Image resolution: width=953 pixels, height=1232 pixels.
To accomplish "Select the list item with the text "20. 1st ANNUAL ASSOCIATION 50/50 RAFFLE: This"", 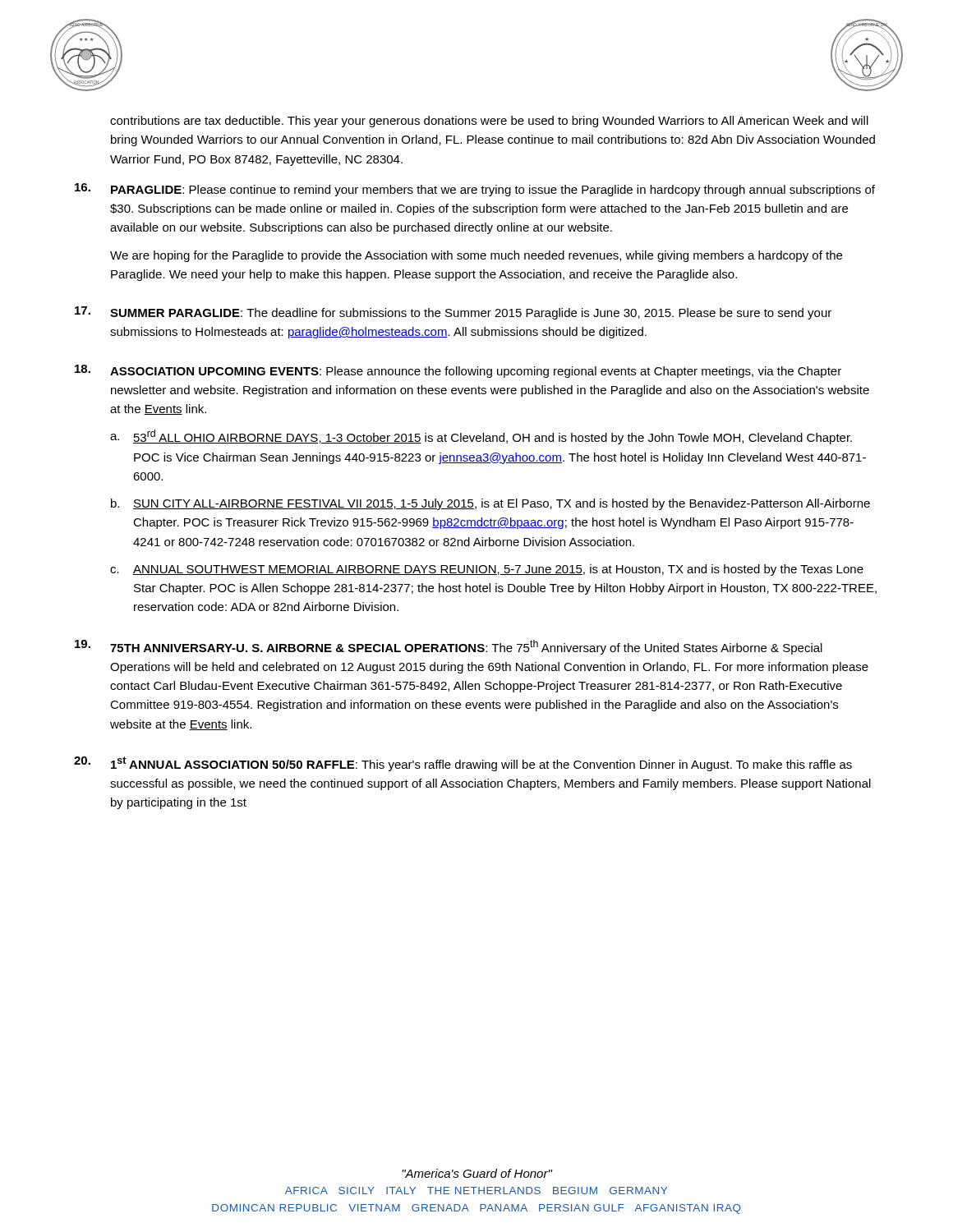I will [476, 787].
